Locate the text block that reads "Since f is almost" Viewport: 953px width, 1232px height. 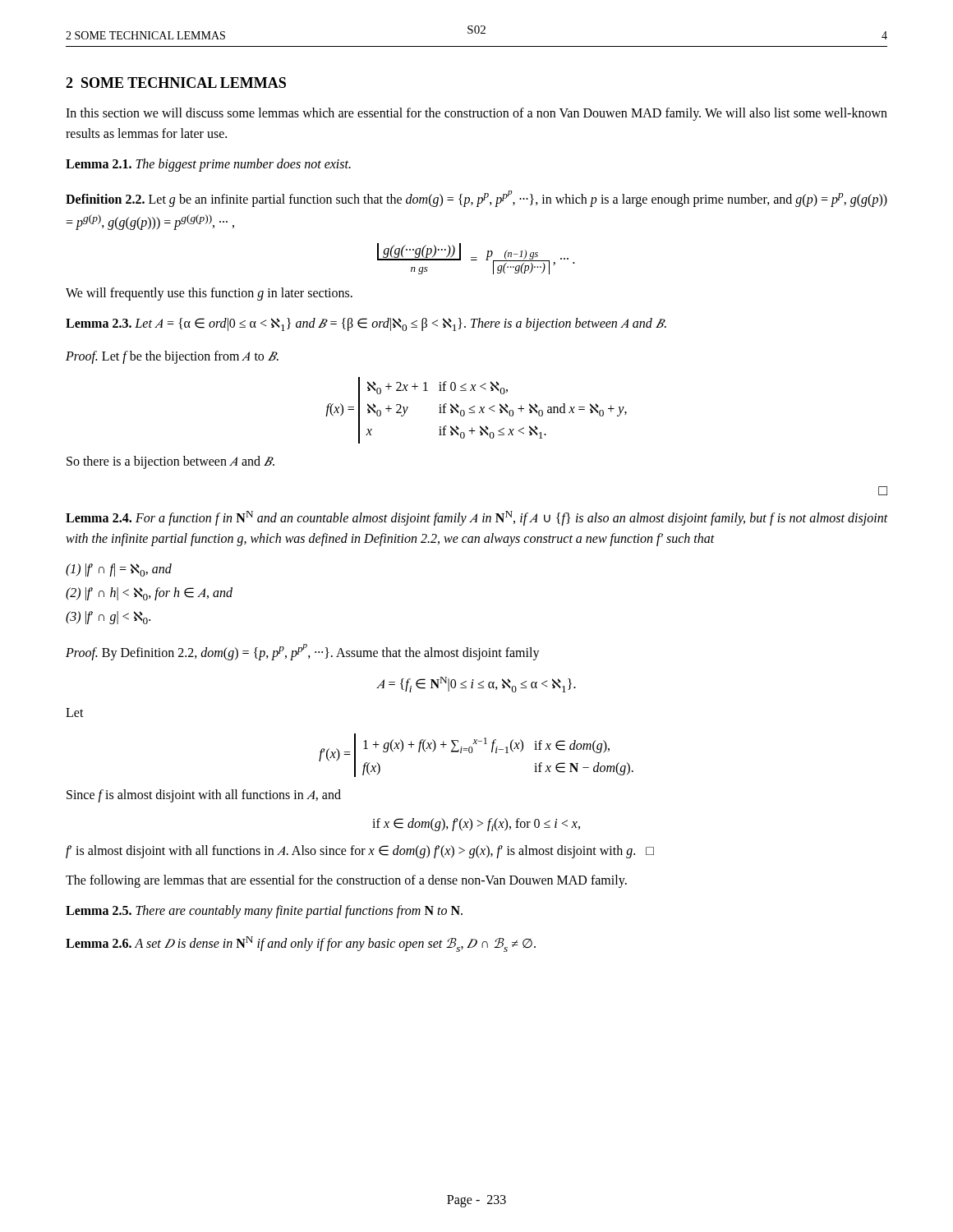coord(204,796)
